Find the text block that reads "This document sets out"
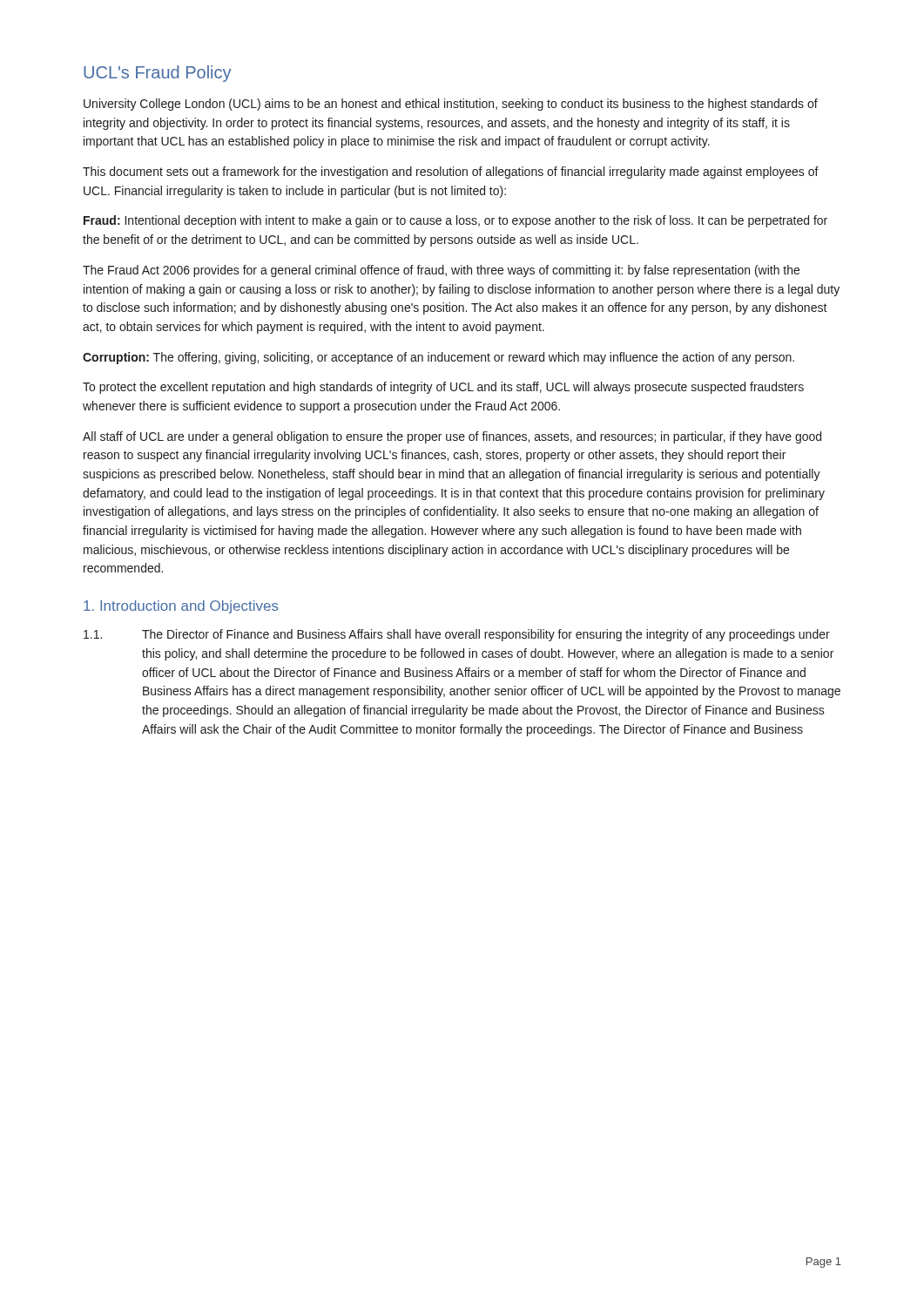This screenshot has height=1307, width=924. click(x=450, y=181)
